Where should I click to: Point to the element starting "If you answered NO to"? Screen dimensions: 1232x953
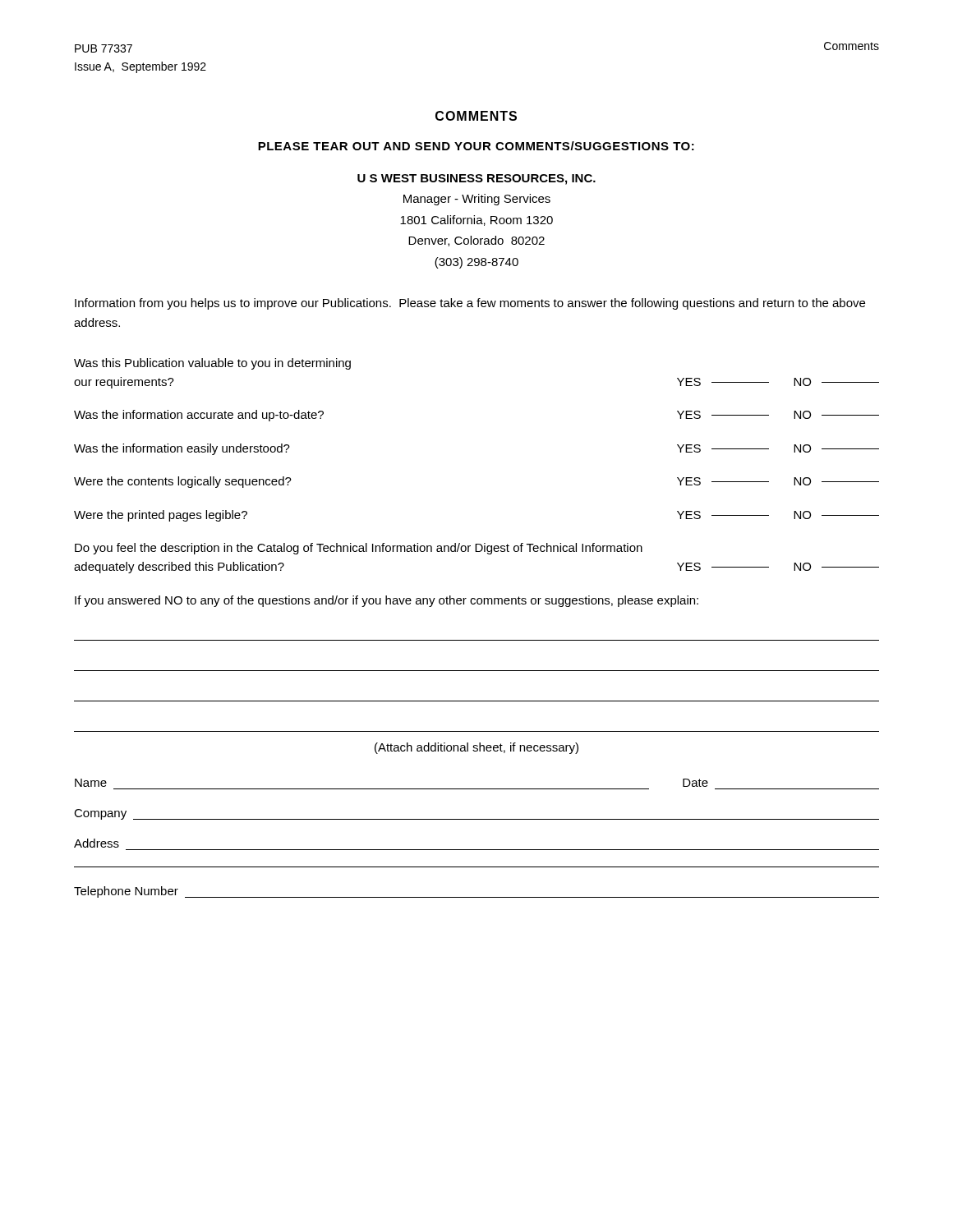coord(387,600)
